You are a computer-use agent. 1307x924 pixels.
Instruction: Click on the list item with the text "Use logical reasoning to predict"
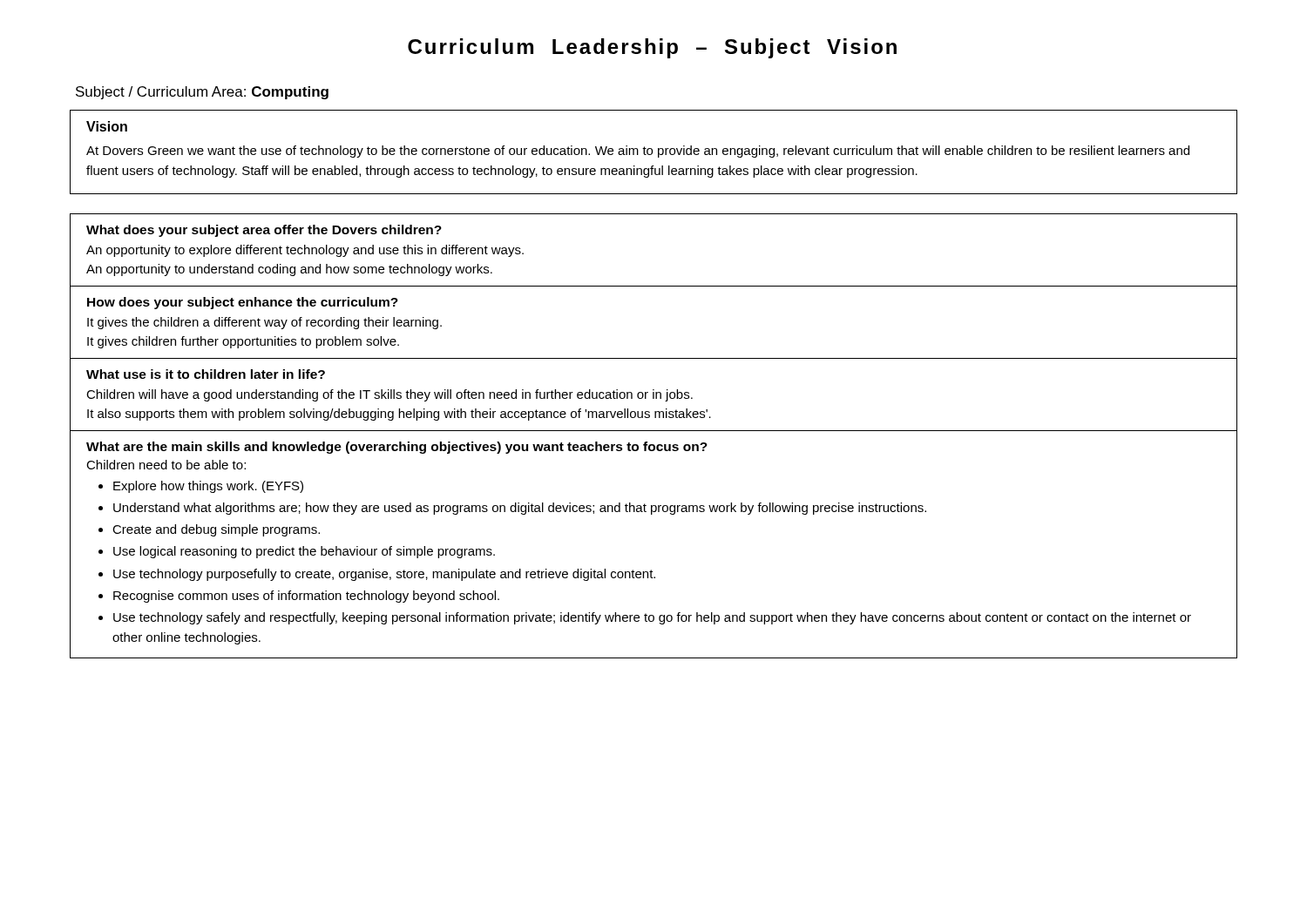pyautogui.click(x=304, y=551)
